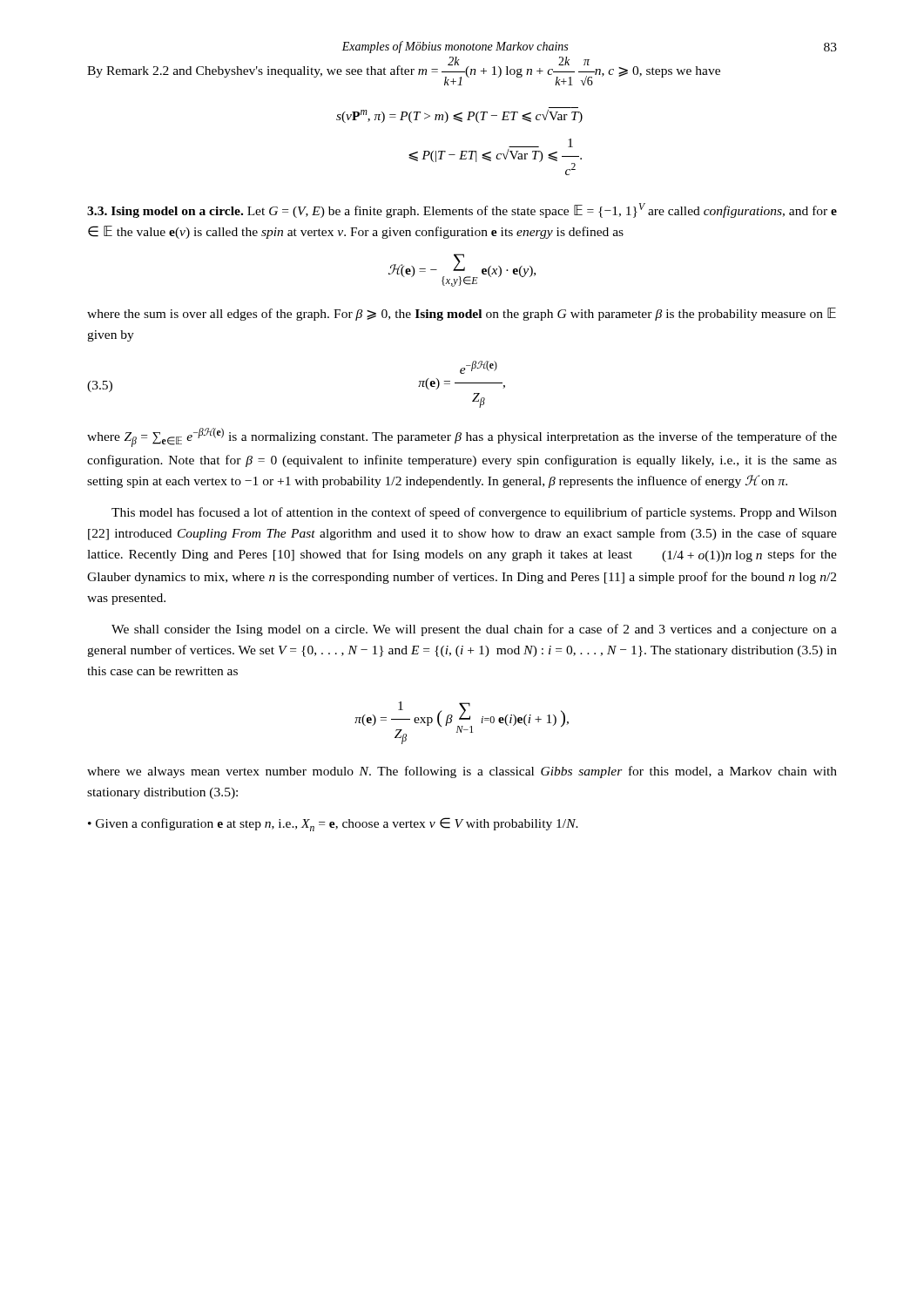924x1307 pixels.
Task: Locate the formula that opens with "π(e) = 1 Zβ"
Action: pyautogui.click(x=462, y=720)
